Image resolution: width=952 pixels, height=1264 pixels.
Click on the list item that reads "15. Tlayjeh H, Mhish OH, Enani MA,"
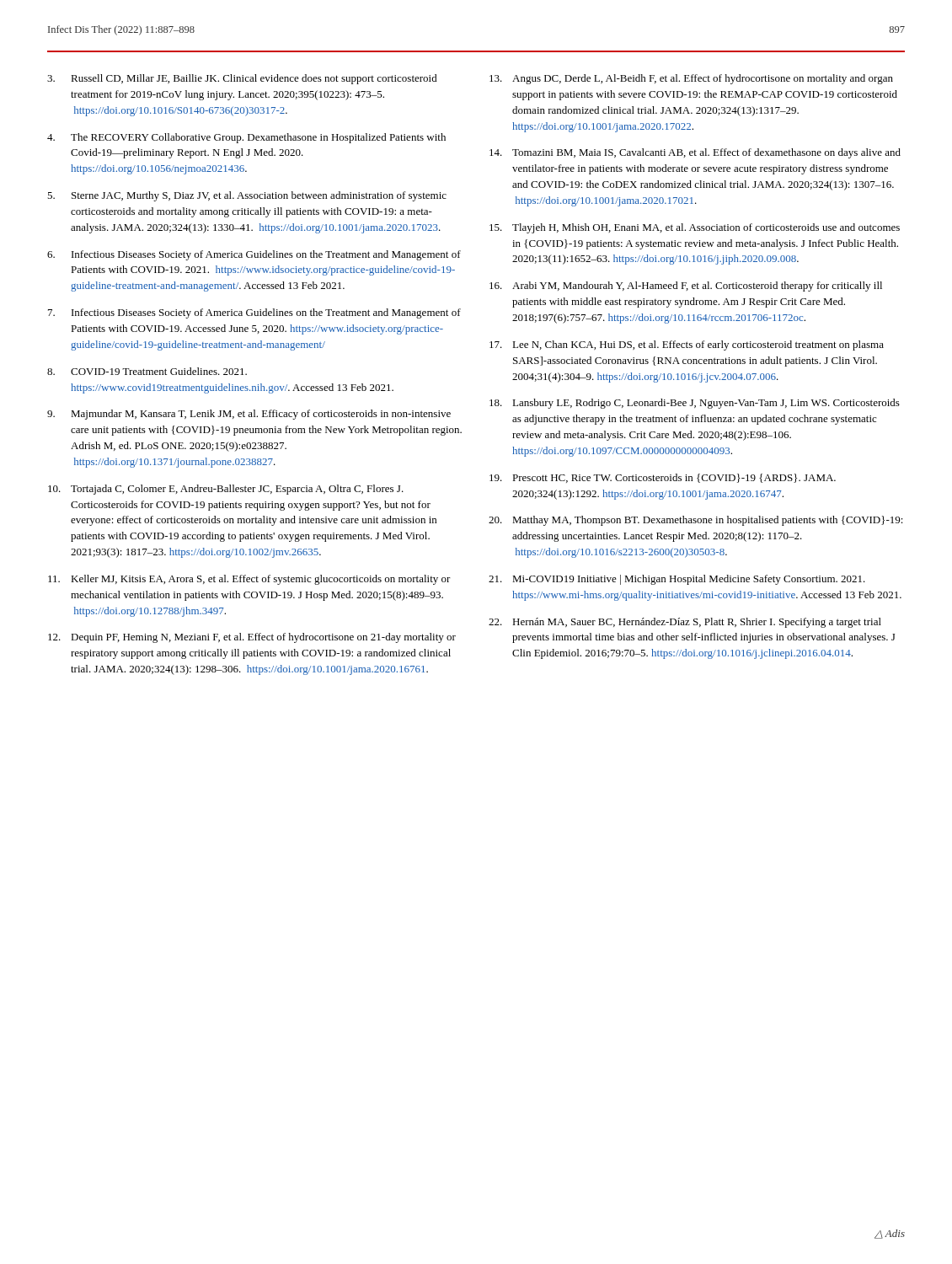(x=697, y=244)
